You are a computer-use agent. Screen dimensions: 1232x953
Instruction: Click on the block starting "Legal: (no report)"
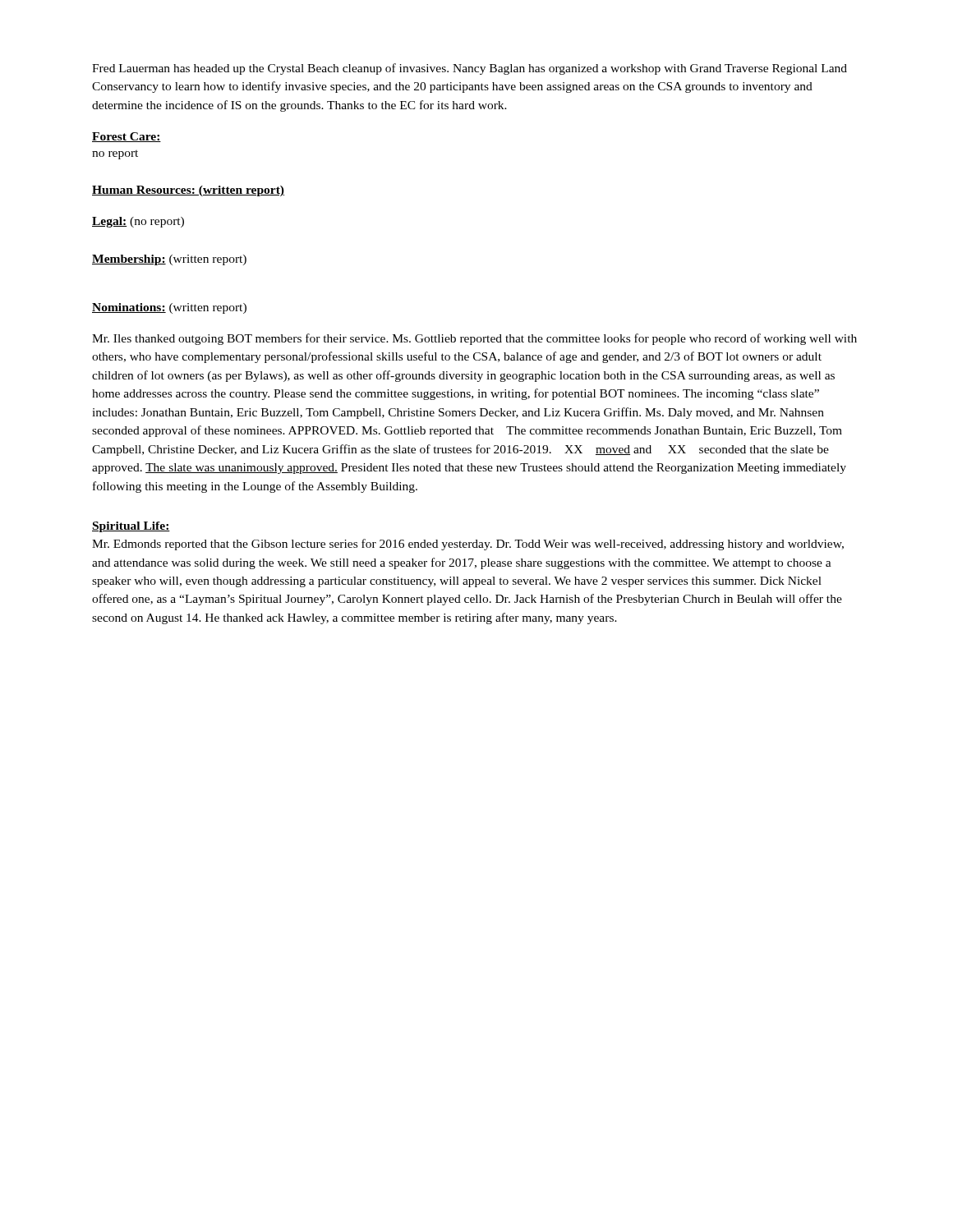tap(138, 222)
